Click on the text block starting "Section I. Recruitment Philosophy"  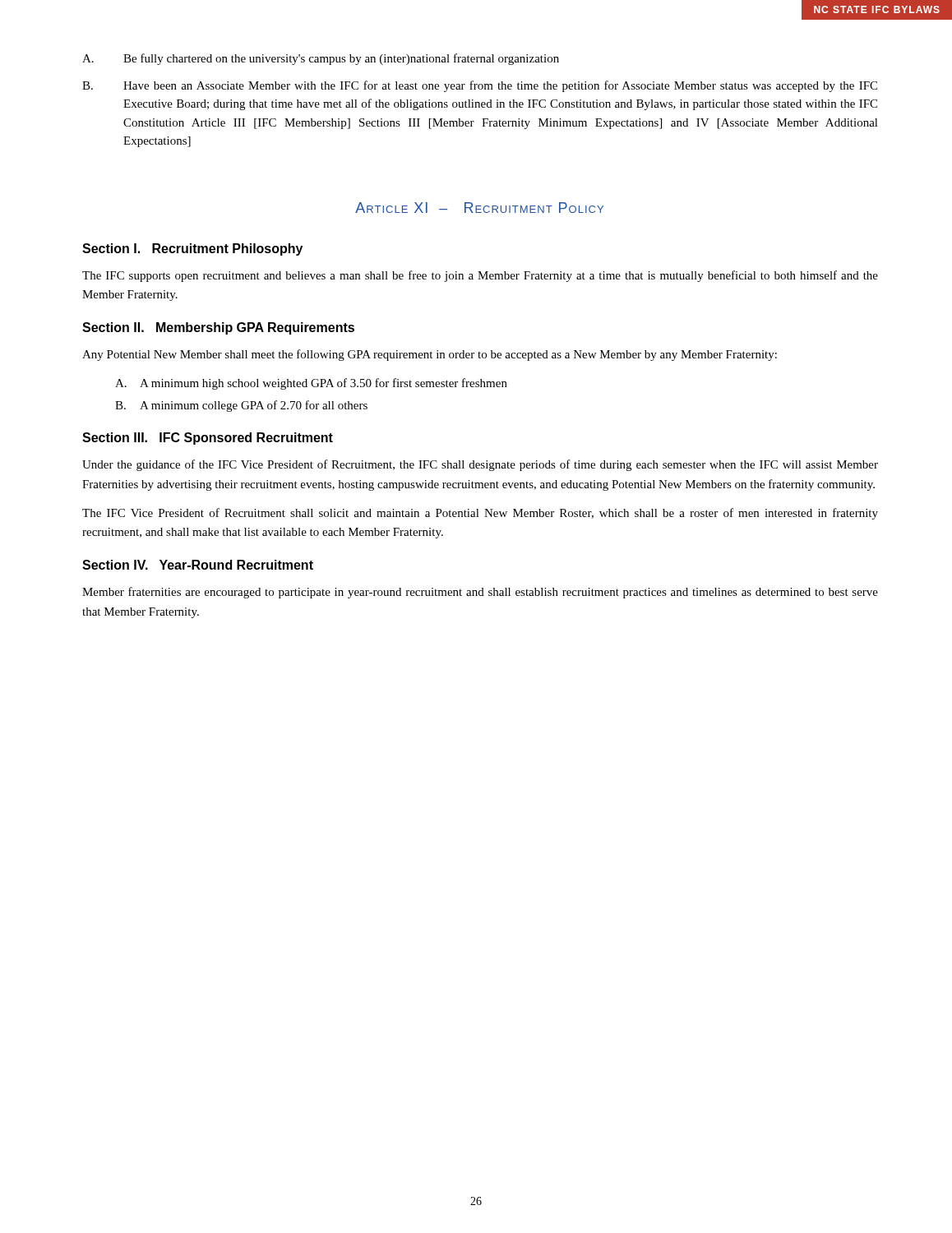point(193,248)
